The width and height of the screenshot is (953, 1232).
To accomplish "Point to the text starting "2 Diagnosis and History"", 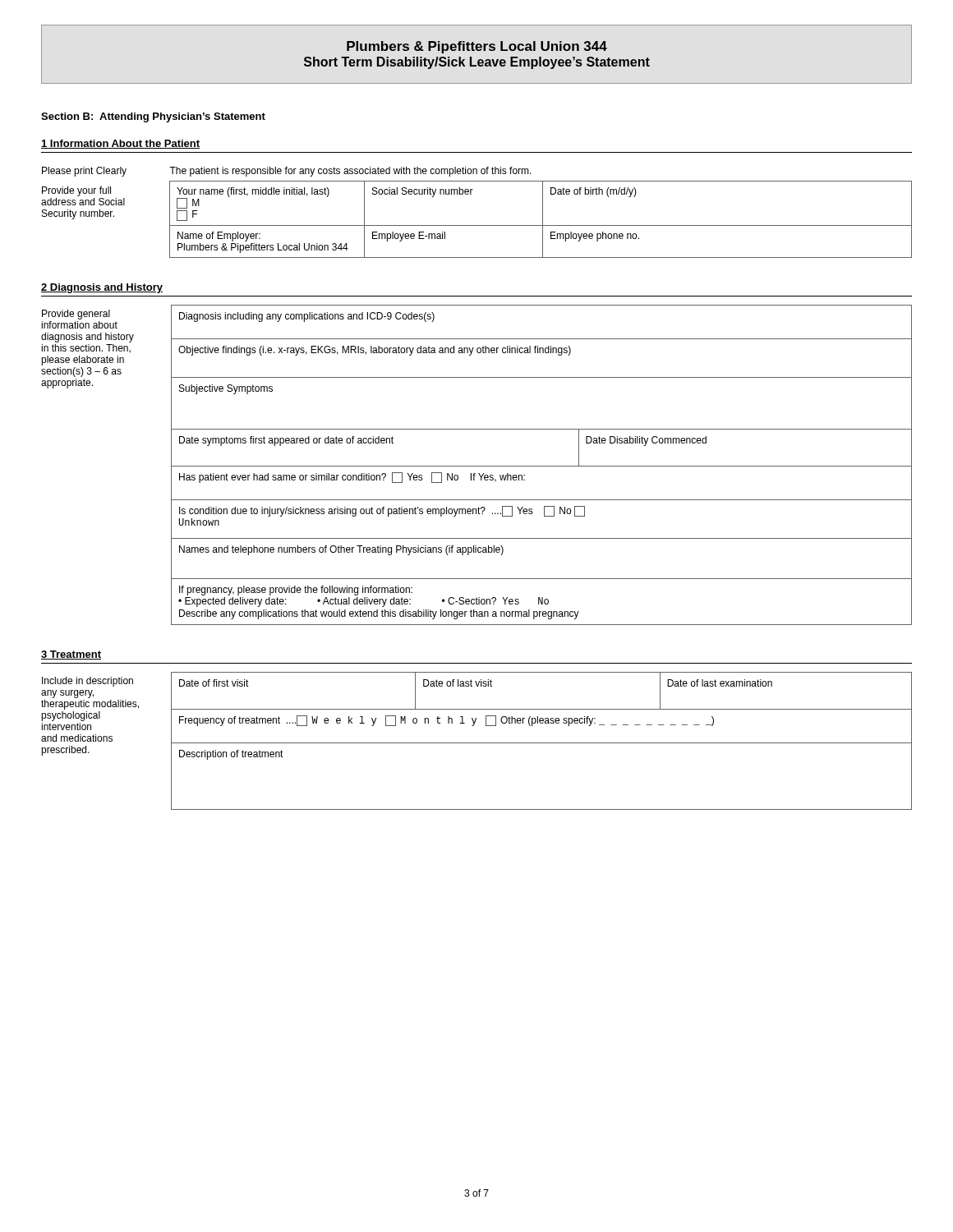I will click(102, 287).
